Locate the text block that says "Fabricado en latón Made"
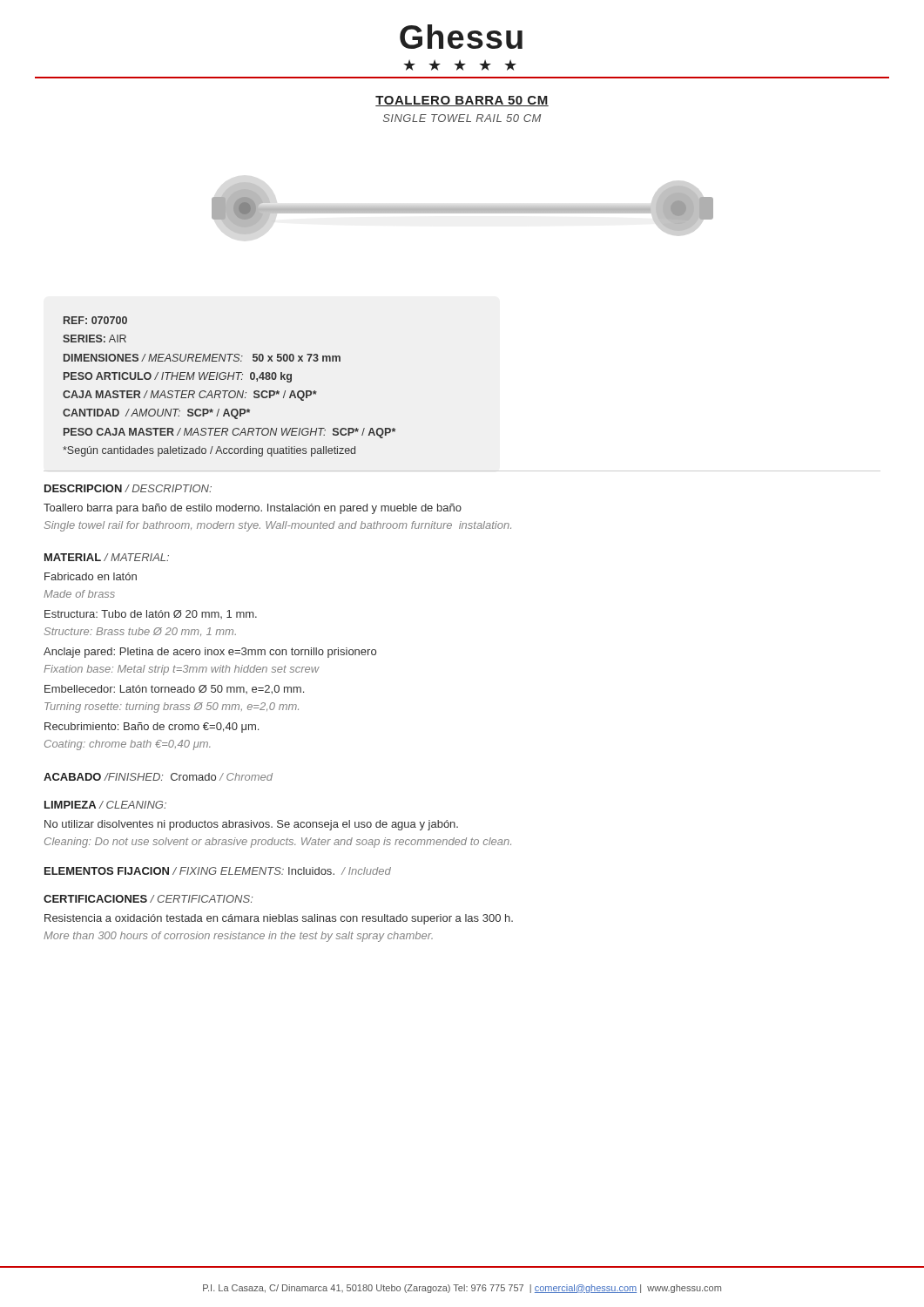Viewport: 924px width, 1307px height. [91, 576]
